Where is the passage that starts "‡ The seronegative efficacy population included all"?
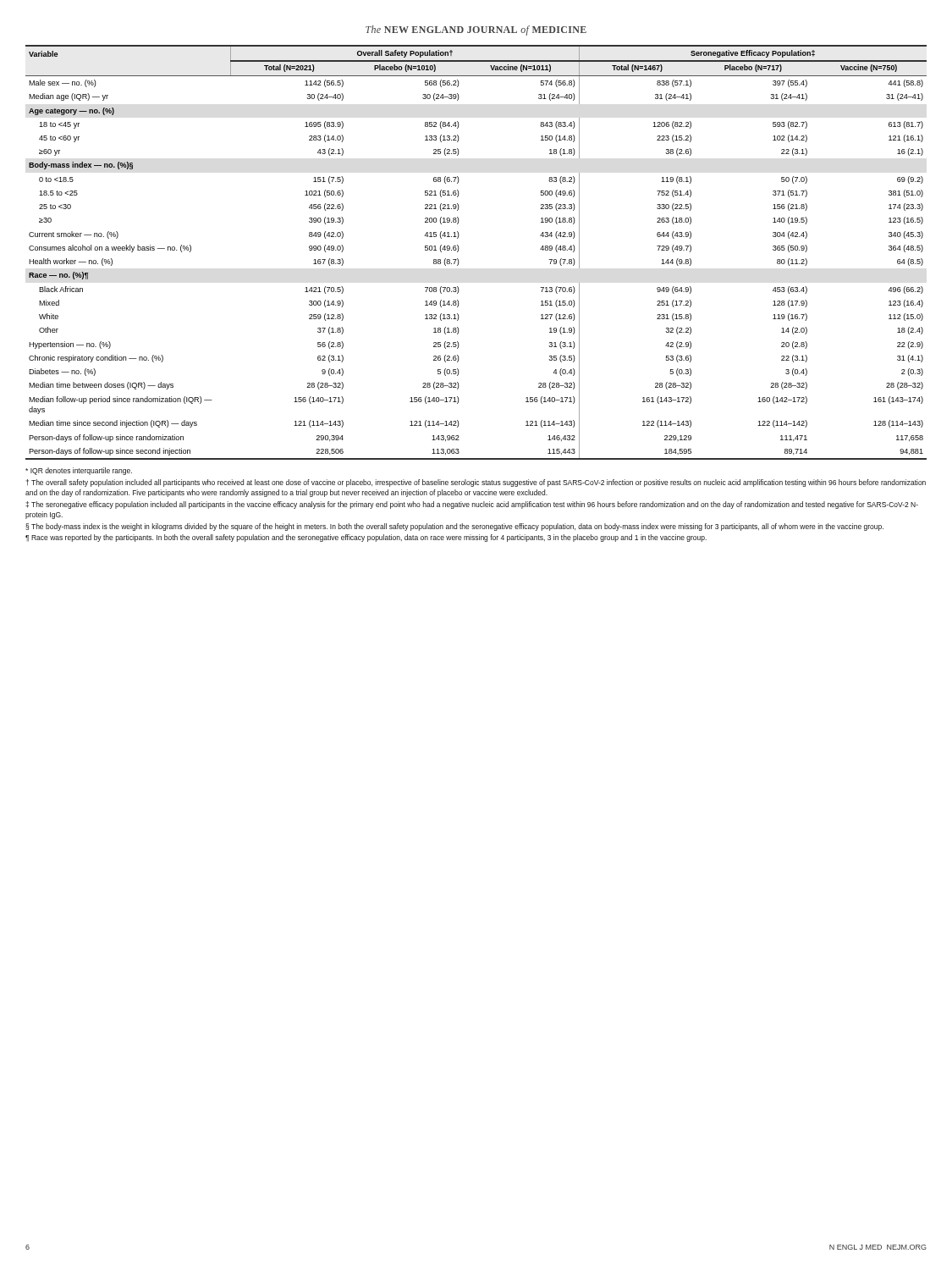Viewport: 952px width, 1270px height. click(x=472, y=509)
